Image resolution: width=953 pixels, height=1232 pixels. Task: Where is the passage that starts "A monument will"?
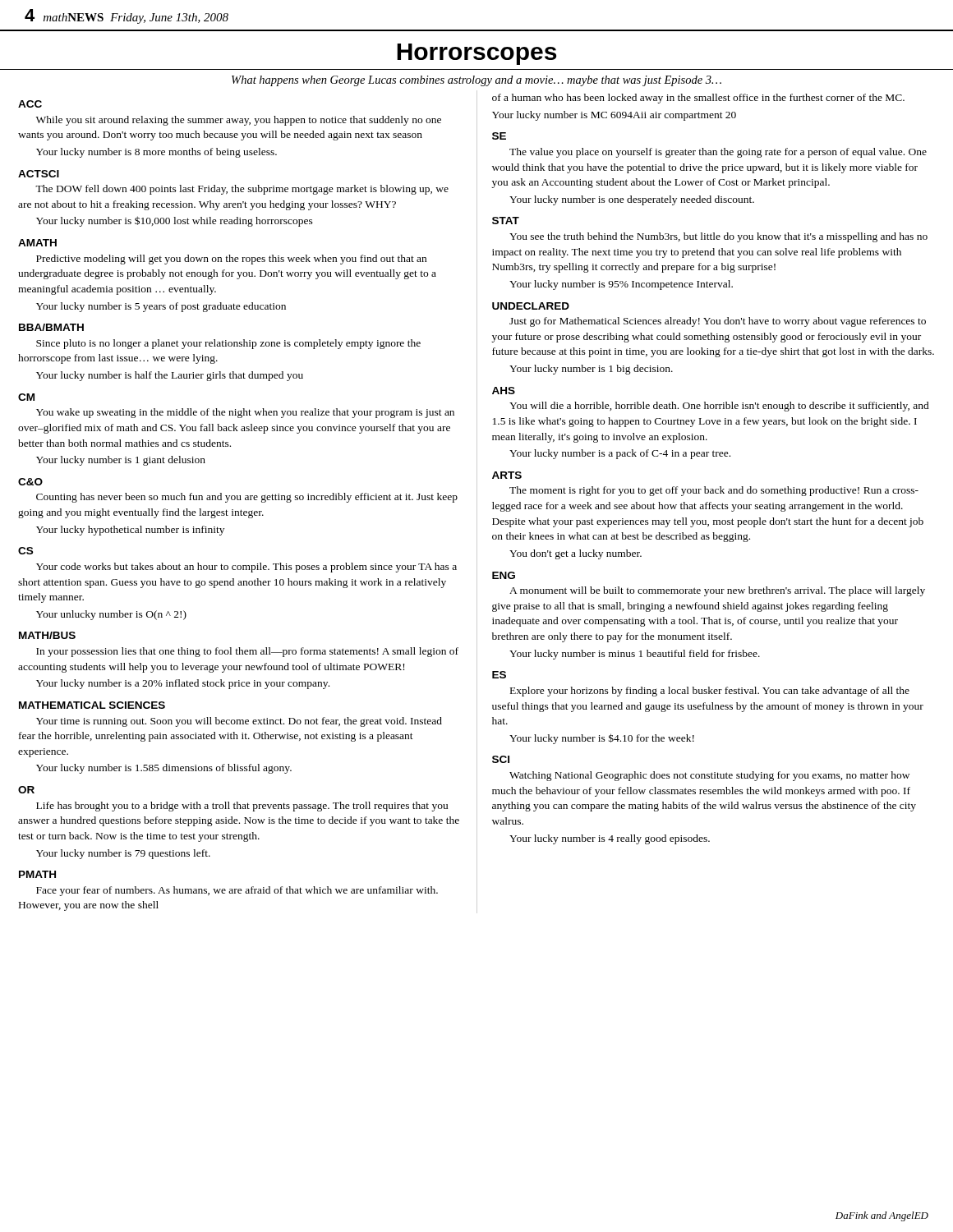pyautogui.click(x=713, y=622)
